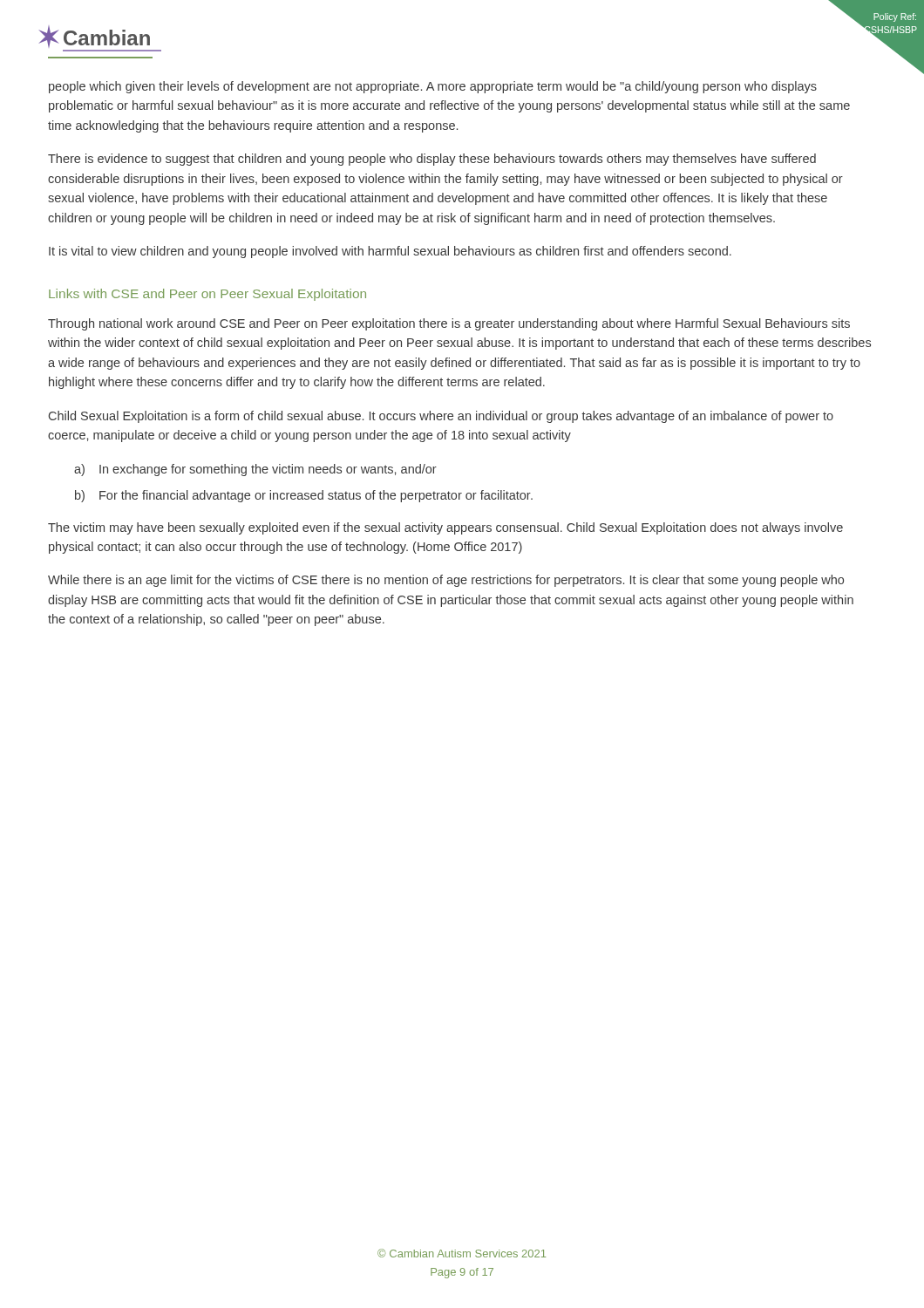This screenshot has width=924, height=1308.
Task: Navigate to the element starting "The victim may have been sexually"
Action: [446, 537]
